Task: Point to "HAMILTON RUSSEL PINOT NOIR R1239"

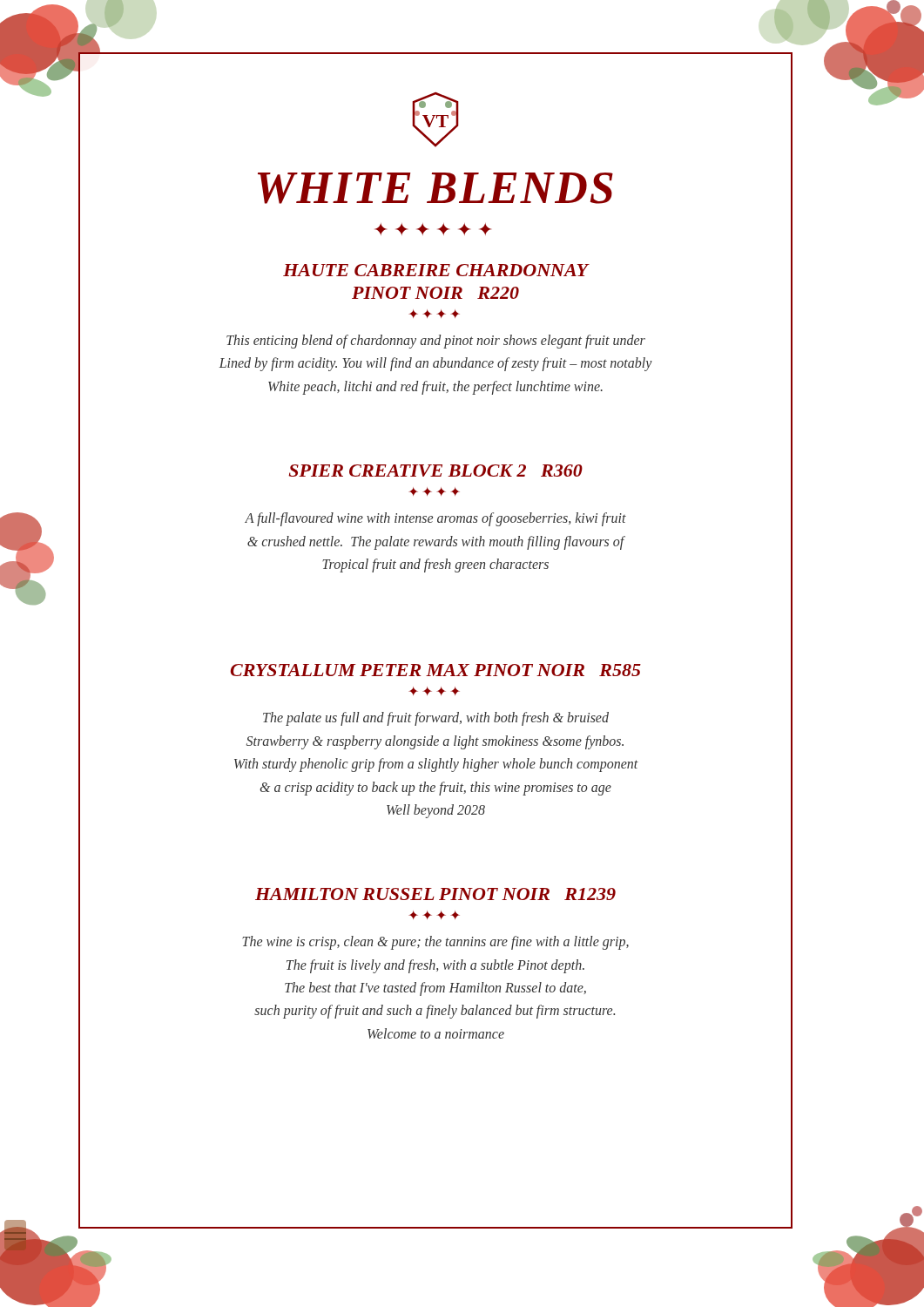Action: click(435, 894)
